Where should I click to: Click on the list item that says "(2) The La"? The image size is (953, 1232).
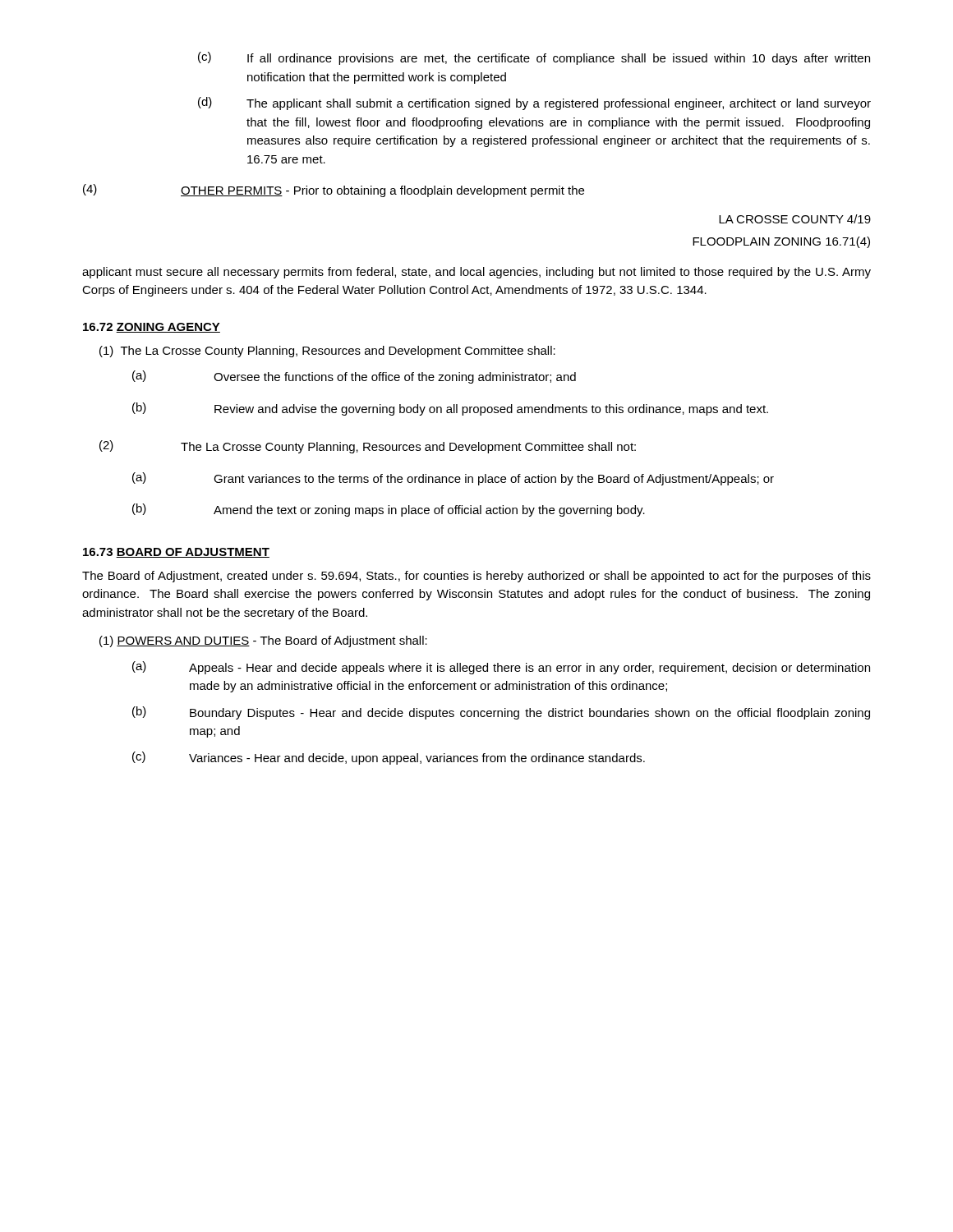pyautogui.click(x=485, y=447)
